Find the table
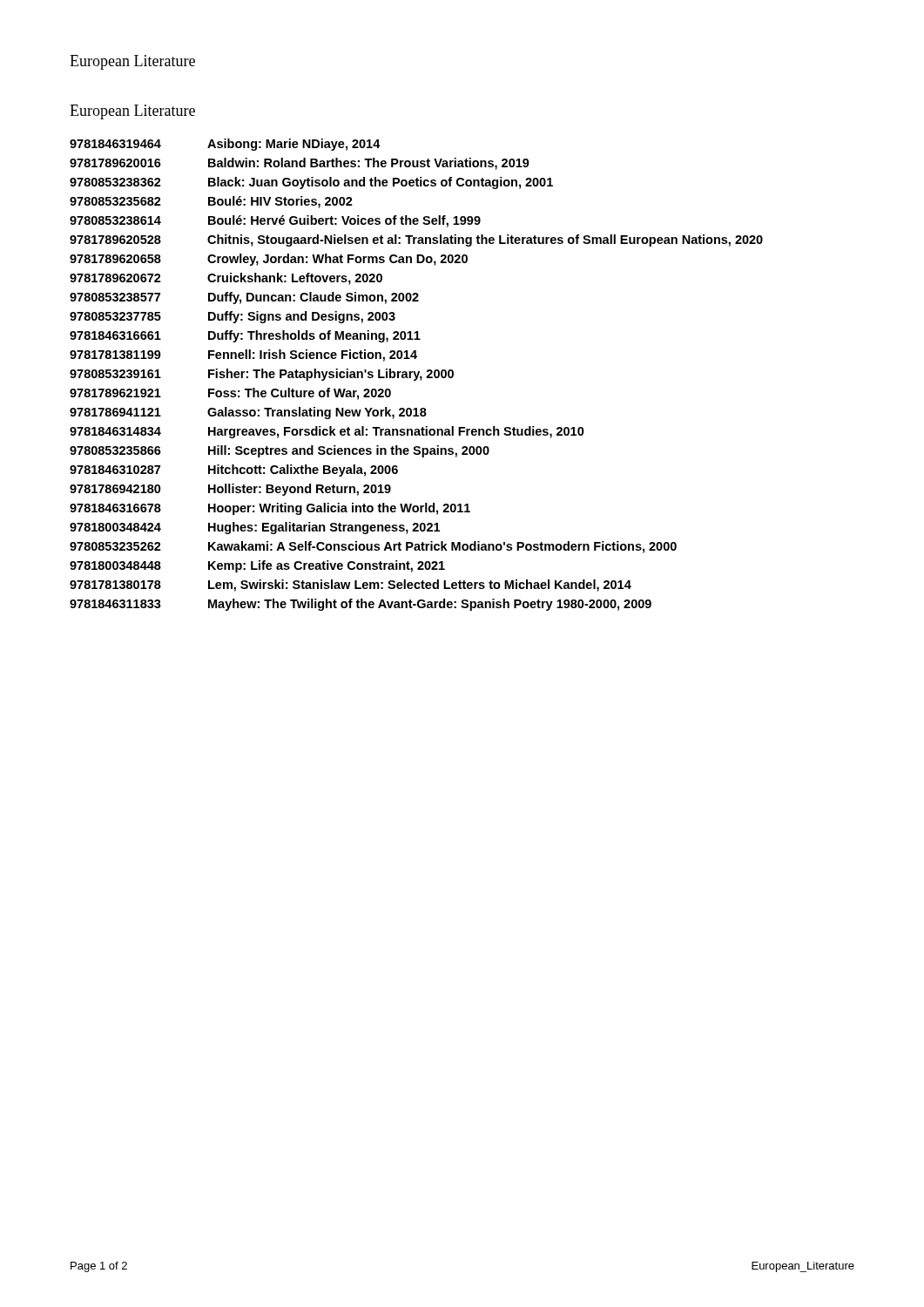The width and height of the screenshot is (924, 1307). (x=462, y=374)
